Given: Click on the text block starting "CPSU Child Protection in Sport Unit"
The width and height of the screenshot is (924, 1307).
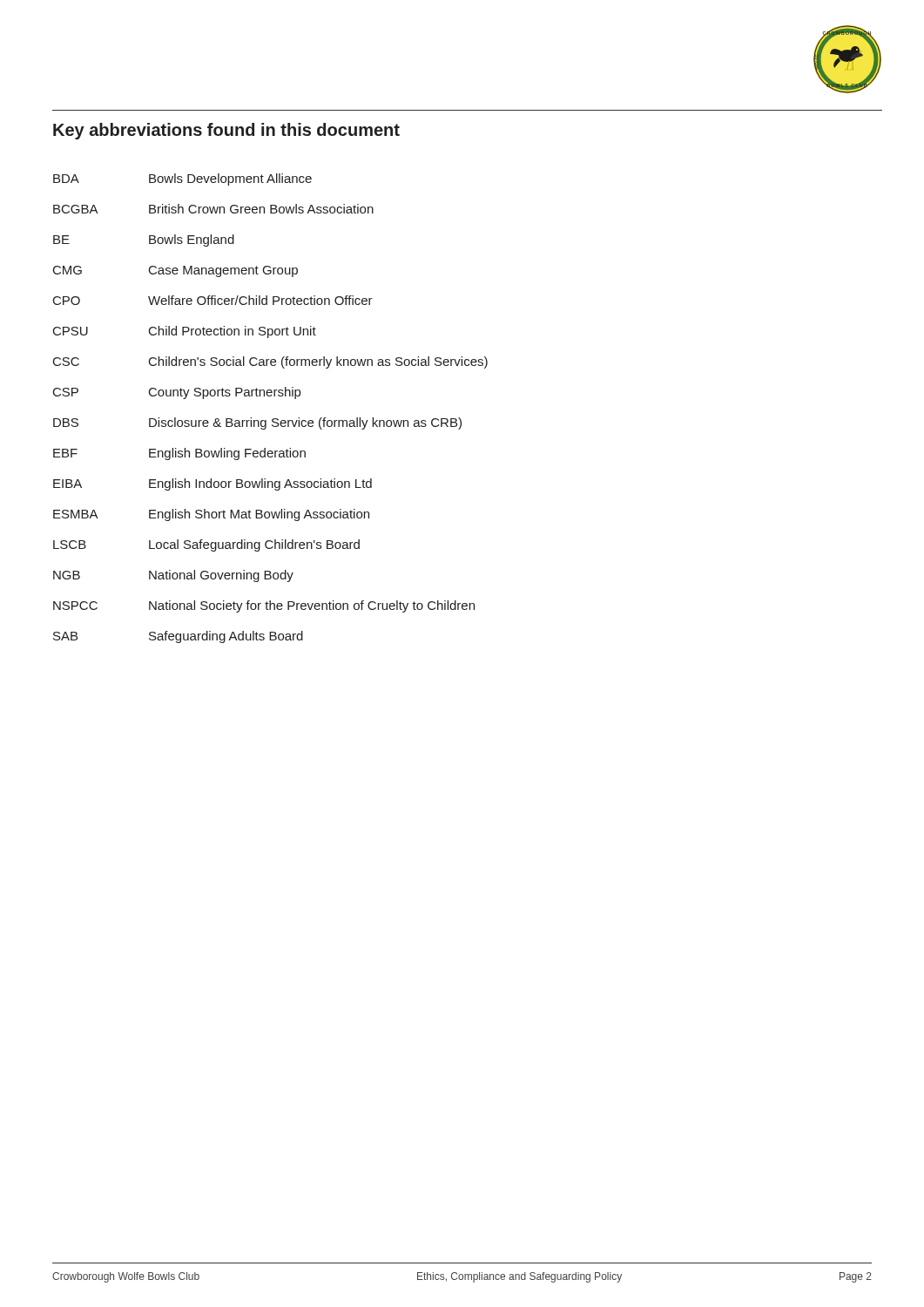Looking at the screenshot, I should (x=184, y=331).
